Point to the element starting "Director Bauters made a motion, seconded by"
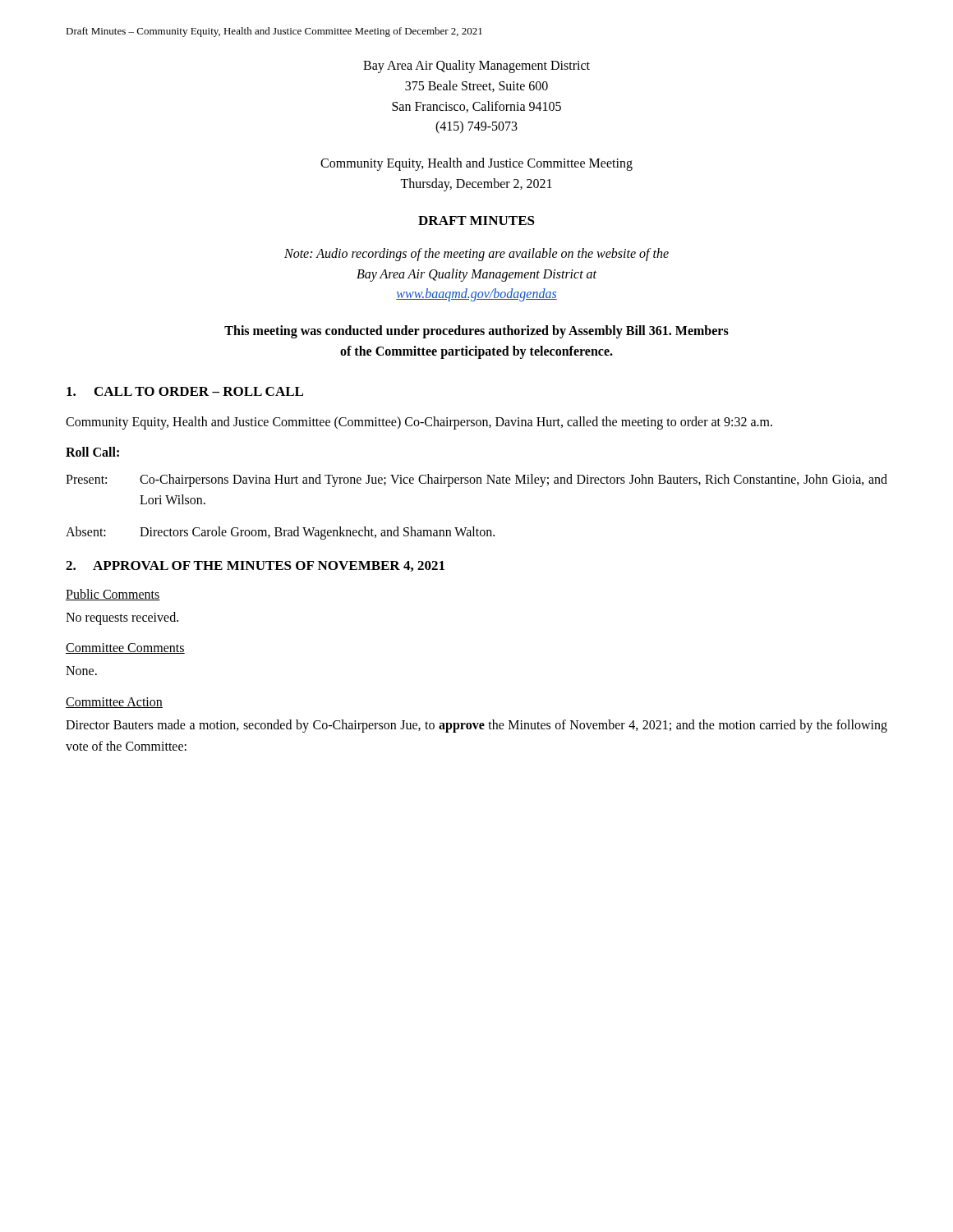The image size is (953, 1232). click(476, 735)
